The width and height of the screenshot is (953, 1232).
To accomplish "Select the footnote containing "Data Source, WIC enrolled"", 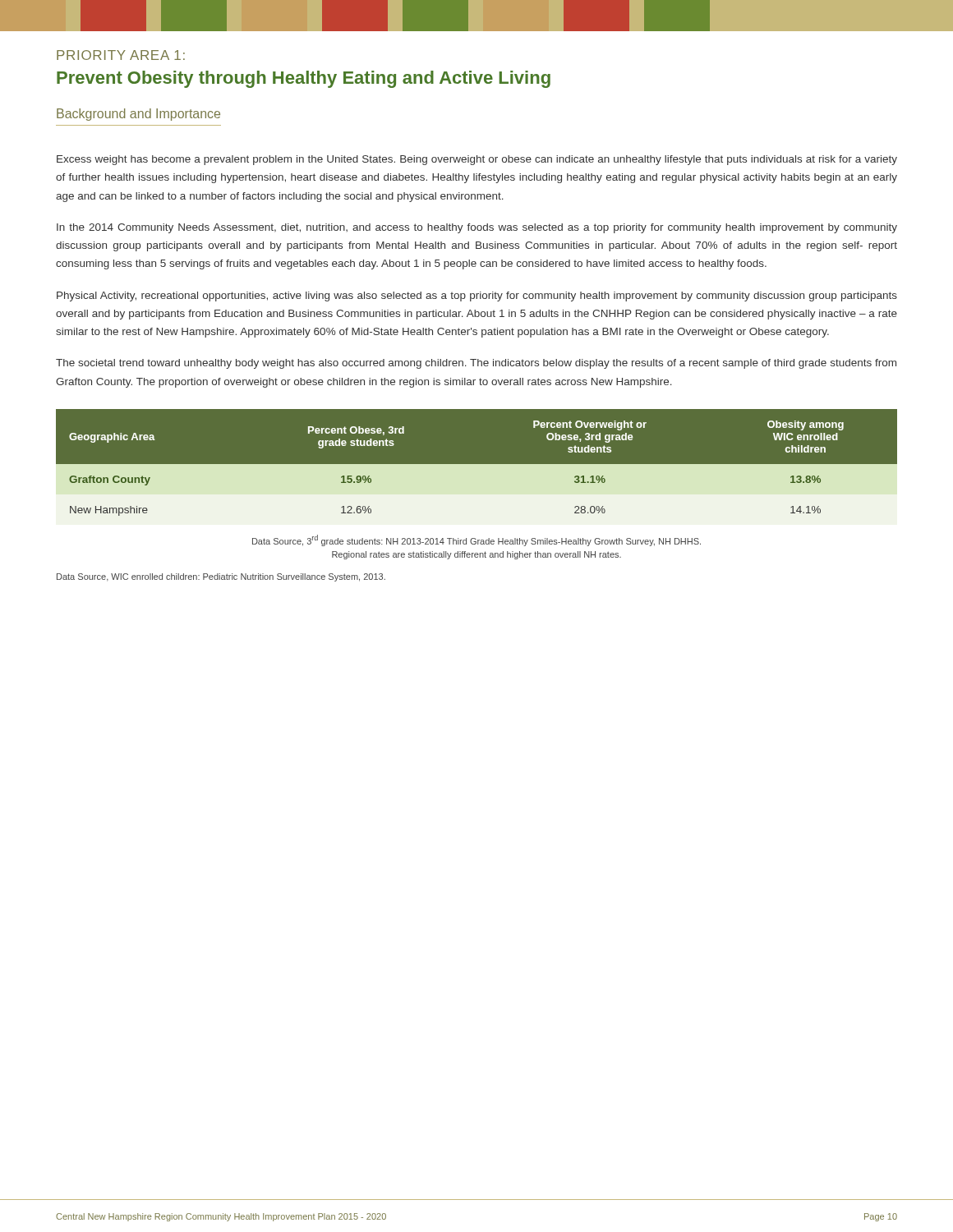I will pyautogui.click(x=221, y=576).
